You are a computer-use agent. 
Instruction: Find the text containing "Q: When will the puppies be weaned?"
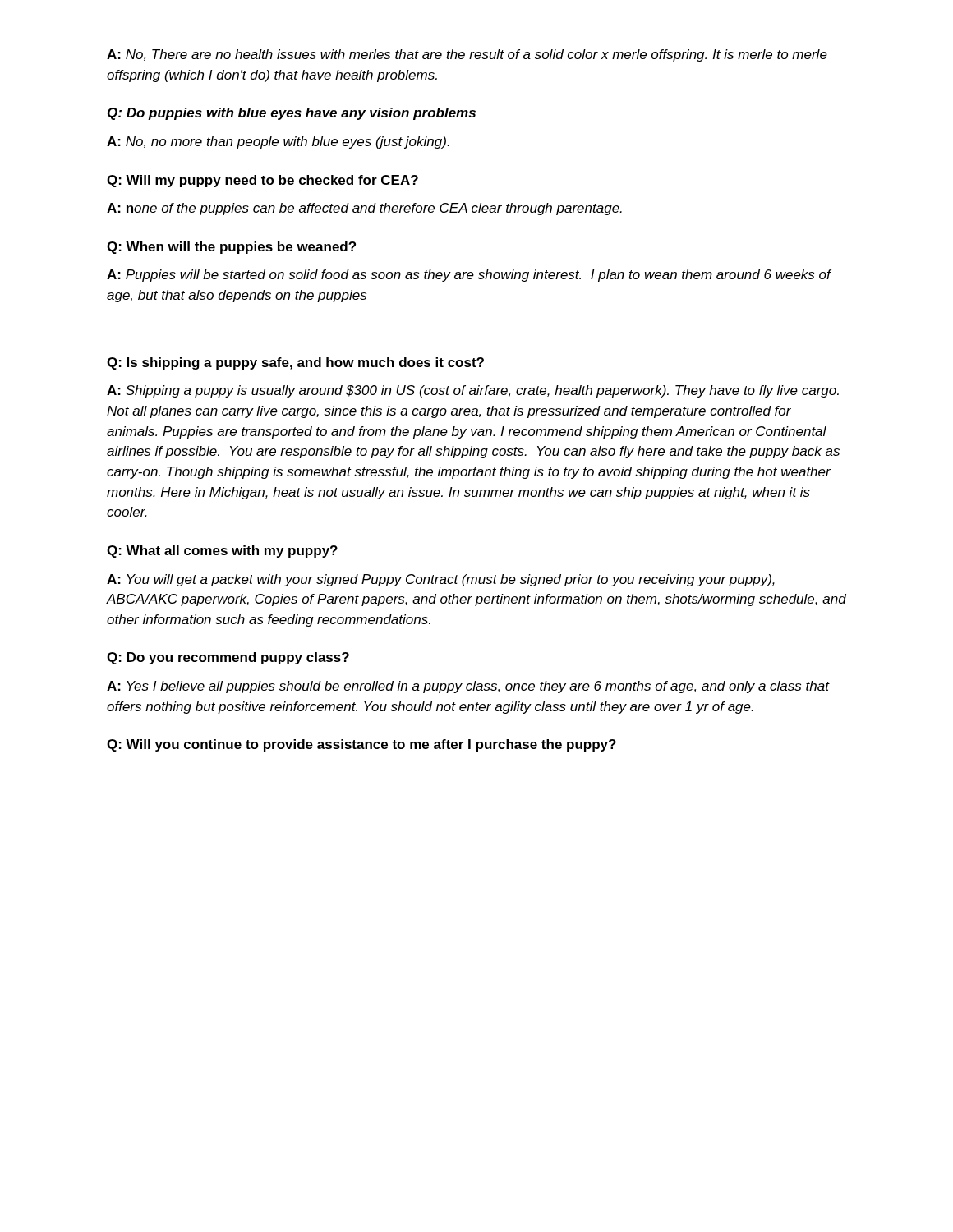[x=232, y=247]
